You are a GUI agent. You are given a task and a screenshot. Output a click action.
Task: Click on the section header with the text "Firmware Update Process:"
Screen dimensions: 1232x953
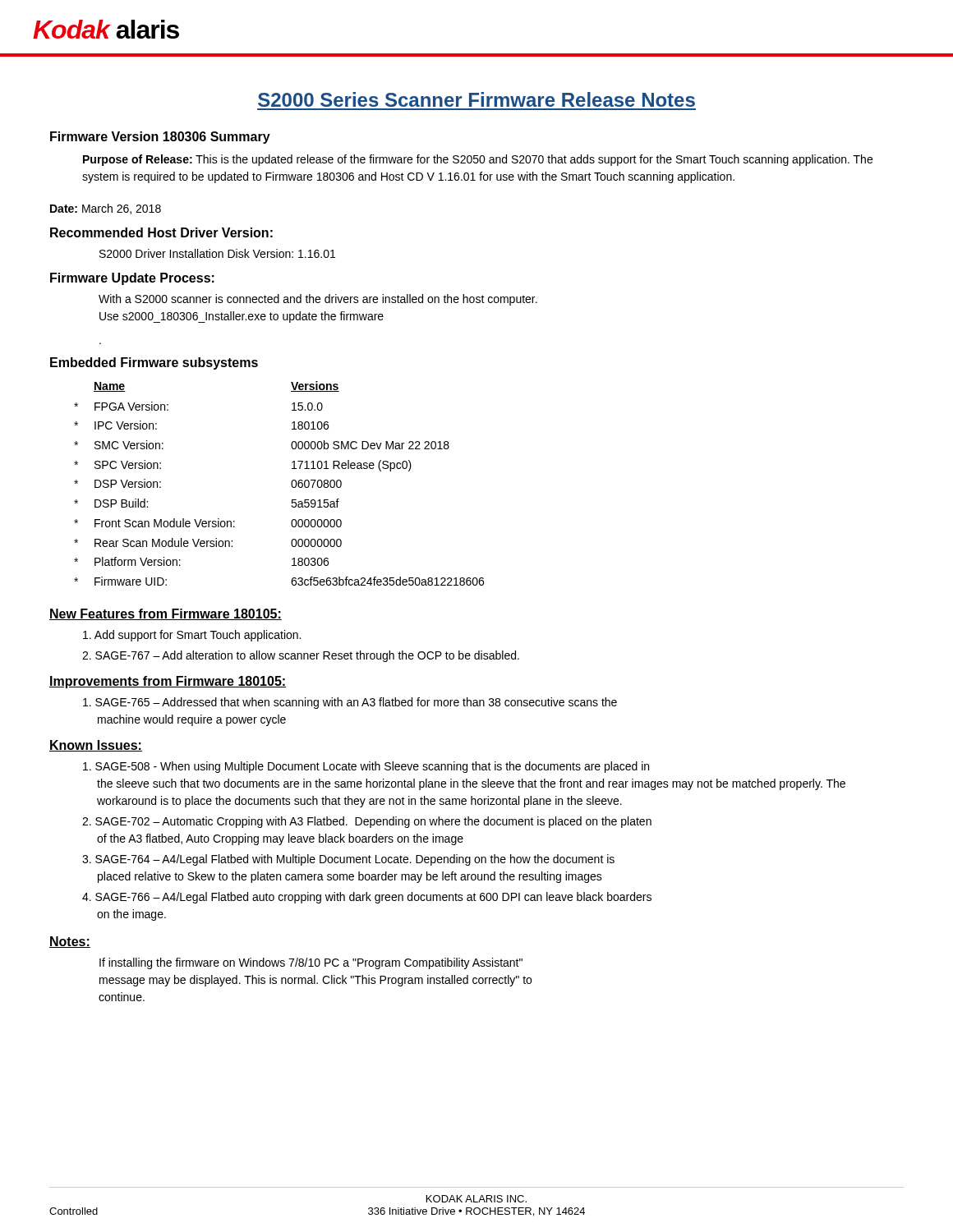tap(132, 279)
